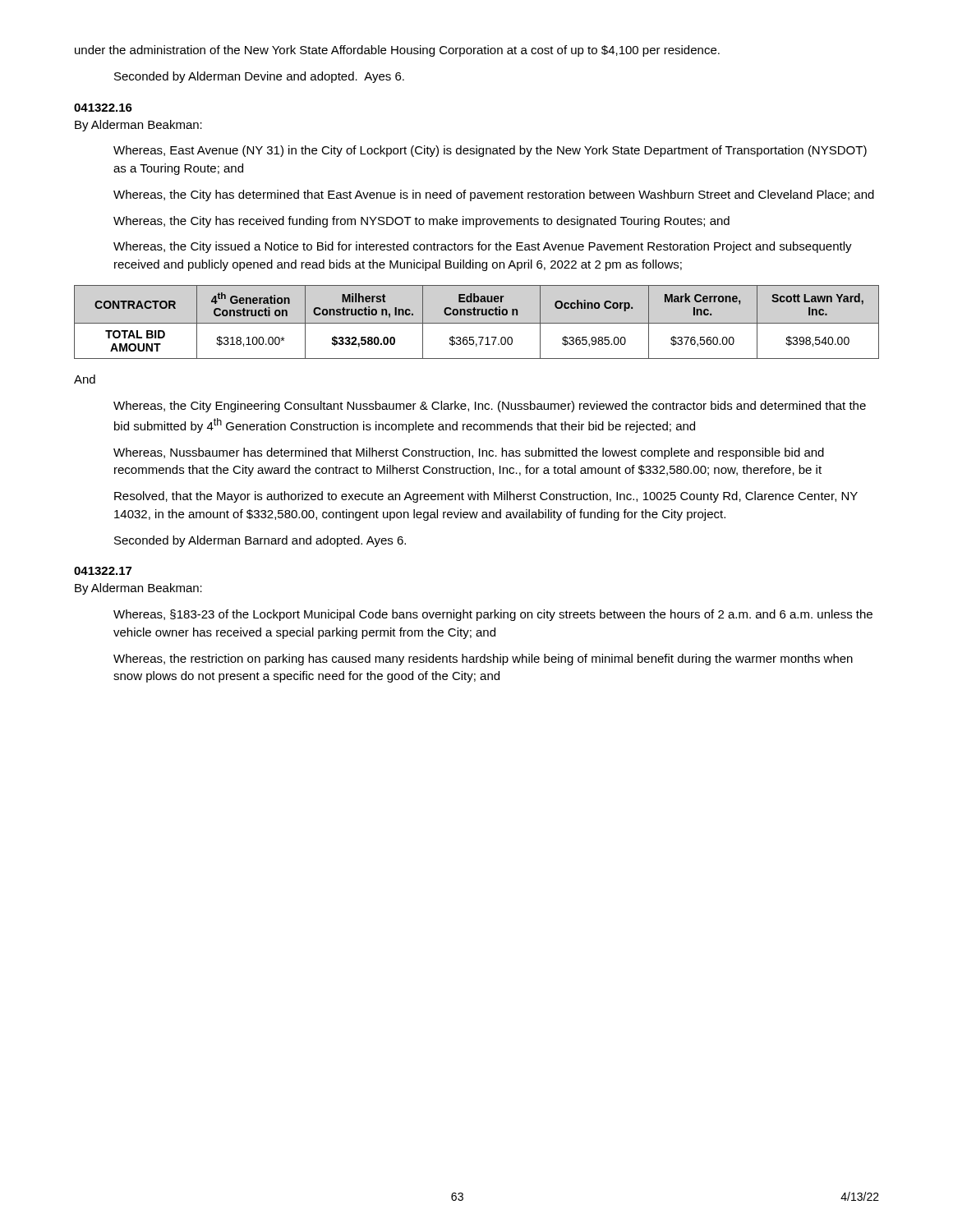Navigate to the block starting "Seconded by Alderman Barnard and adopted. Ayes 6."
The width and height of the screenshot is (953, 1232).
click(x=260, y=540)
